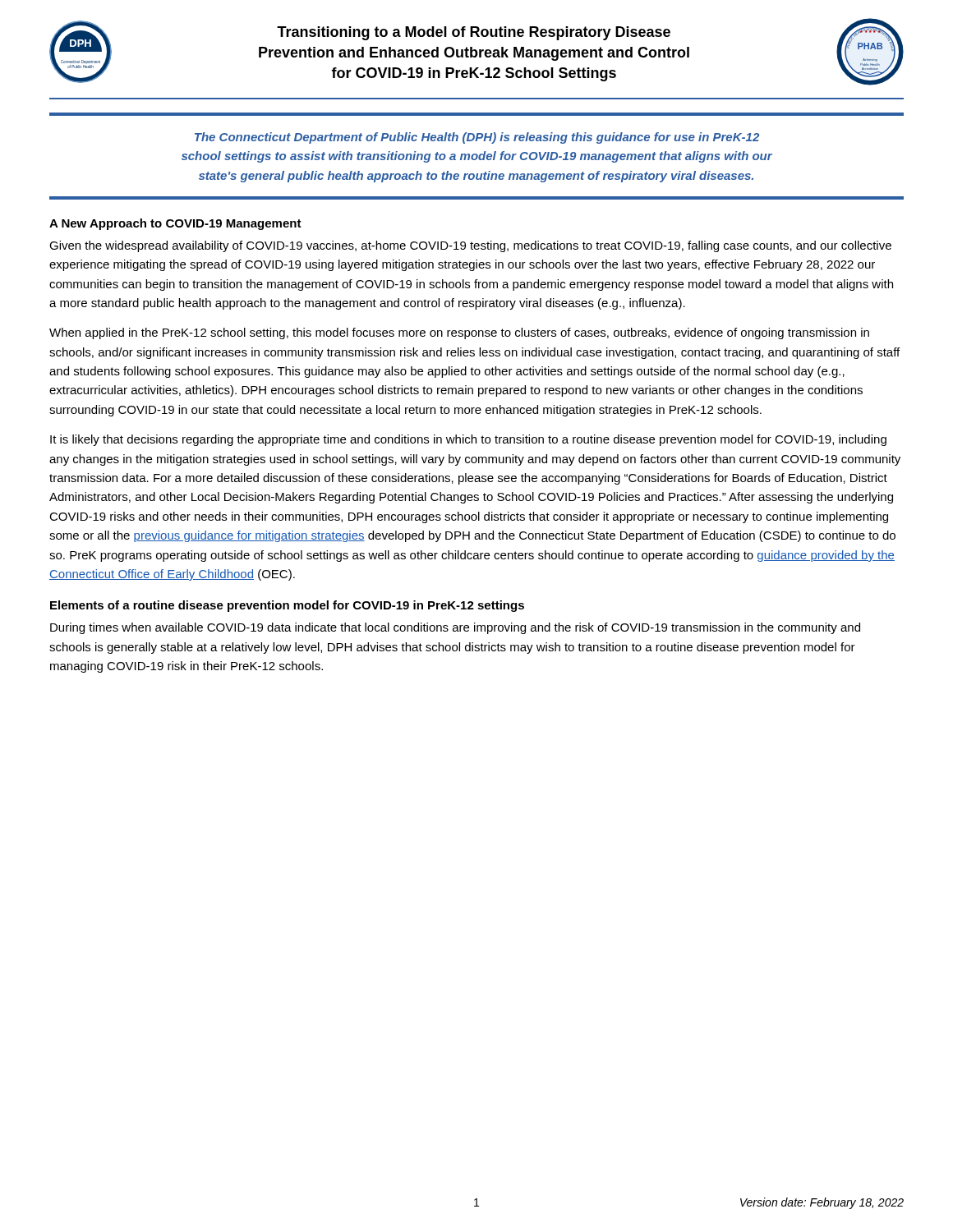Select the section header with the text "A New Approach to COVID-19 Management"

175,223
